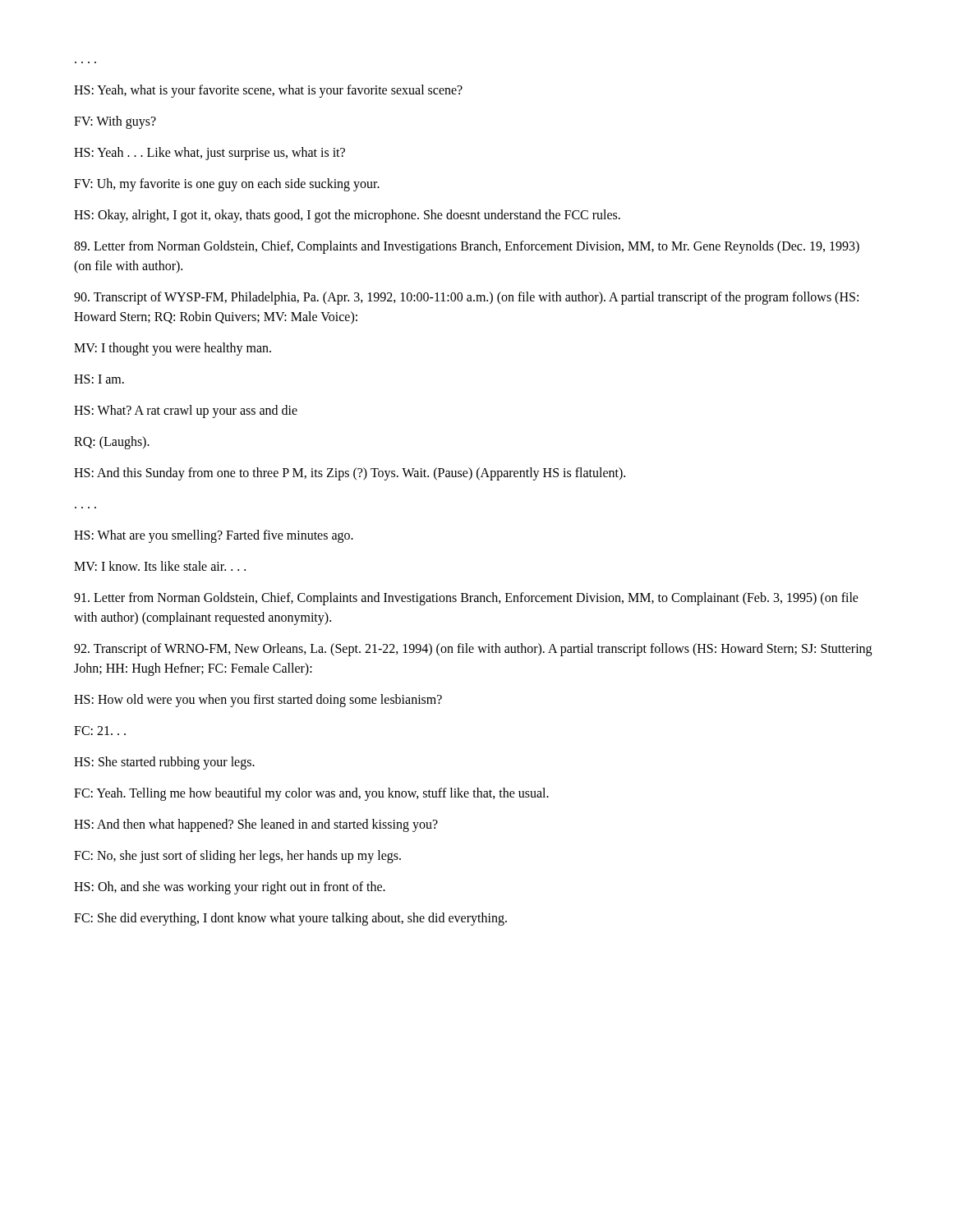This screenshot has height=1232, width=953.
Task: Select the passage starting "HS: I am."
Action: (99, 379)
